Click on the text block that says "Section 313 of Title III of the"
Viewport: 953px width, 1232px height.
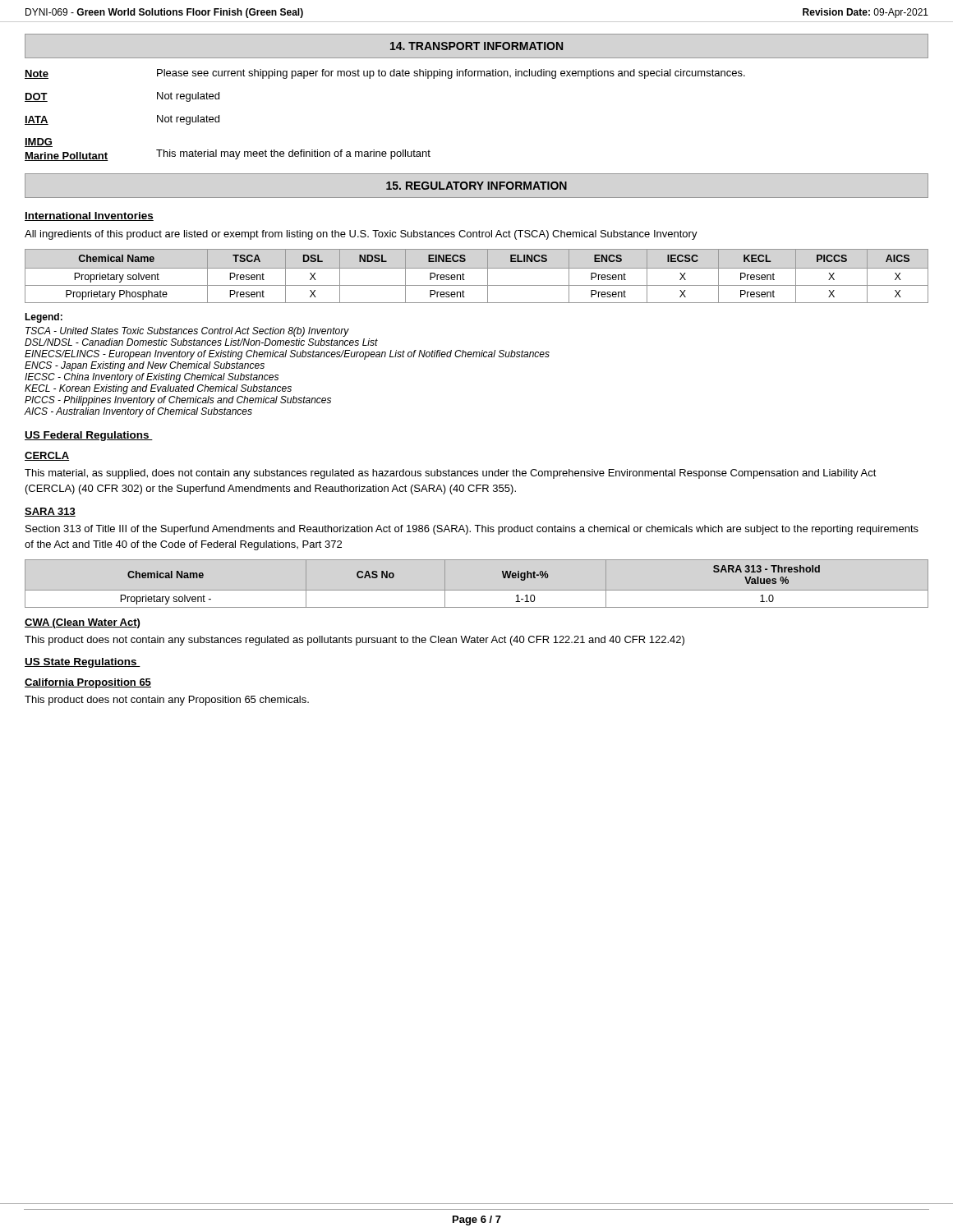[472, 536]
